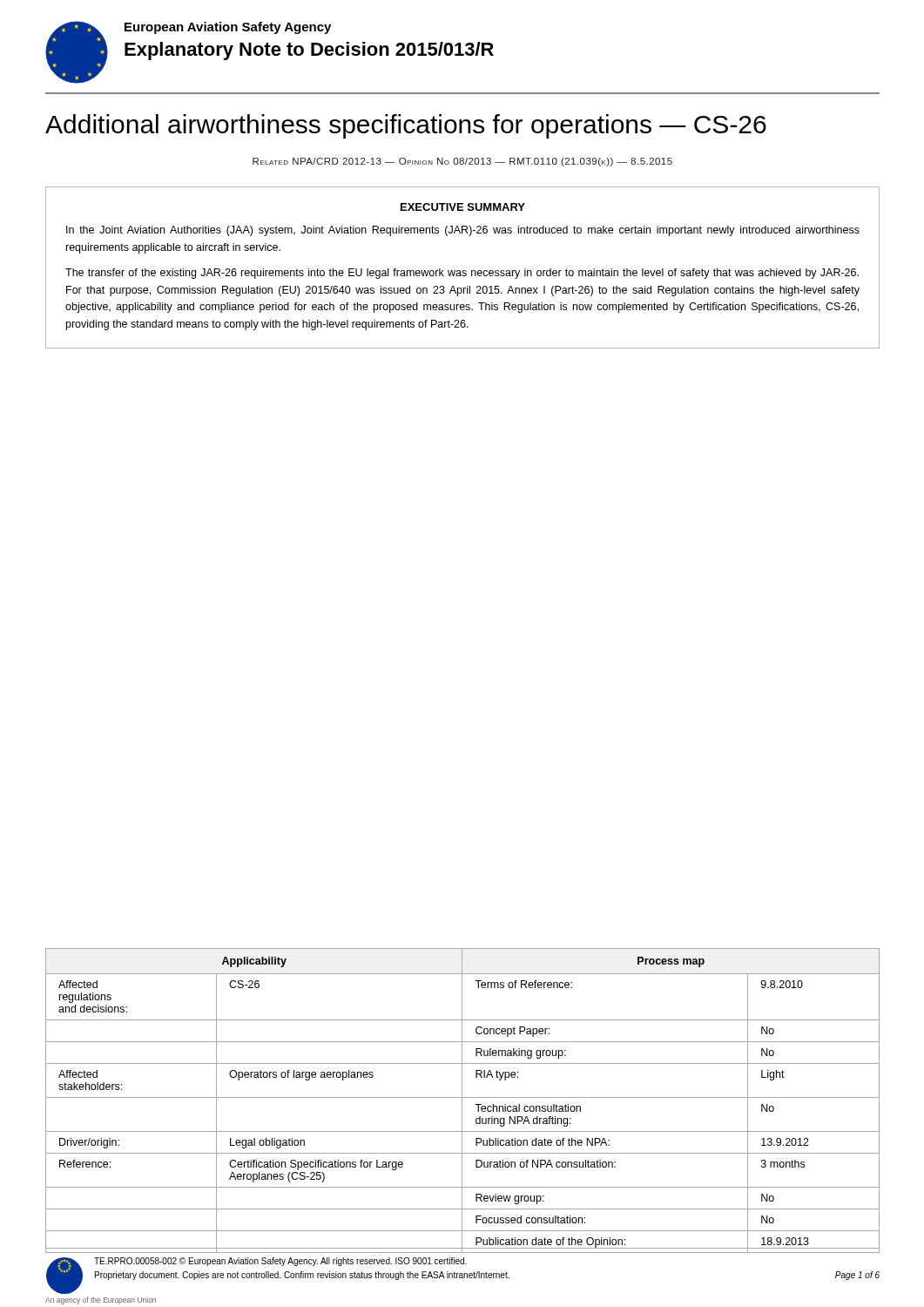Viewport: 924px width, 1307px height.
Task: Locate the table with the text "Affected regulations and"
Action: 462,1100
